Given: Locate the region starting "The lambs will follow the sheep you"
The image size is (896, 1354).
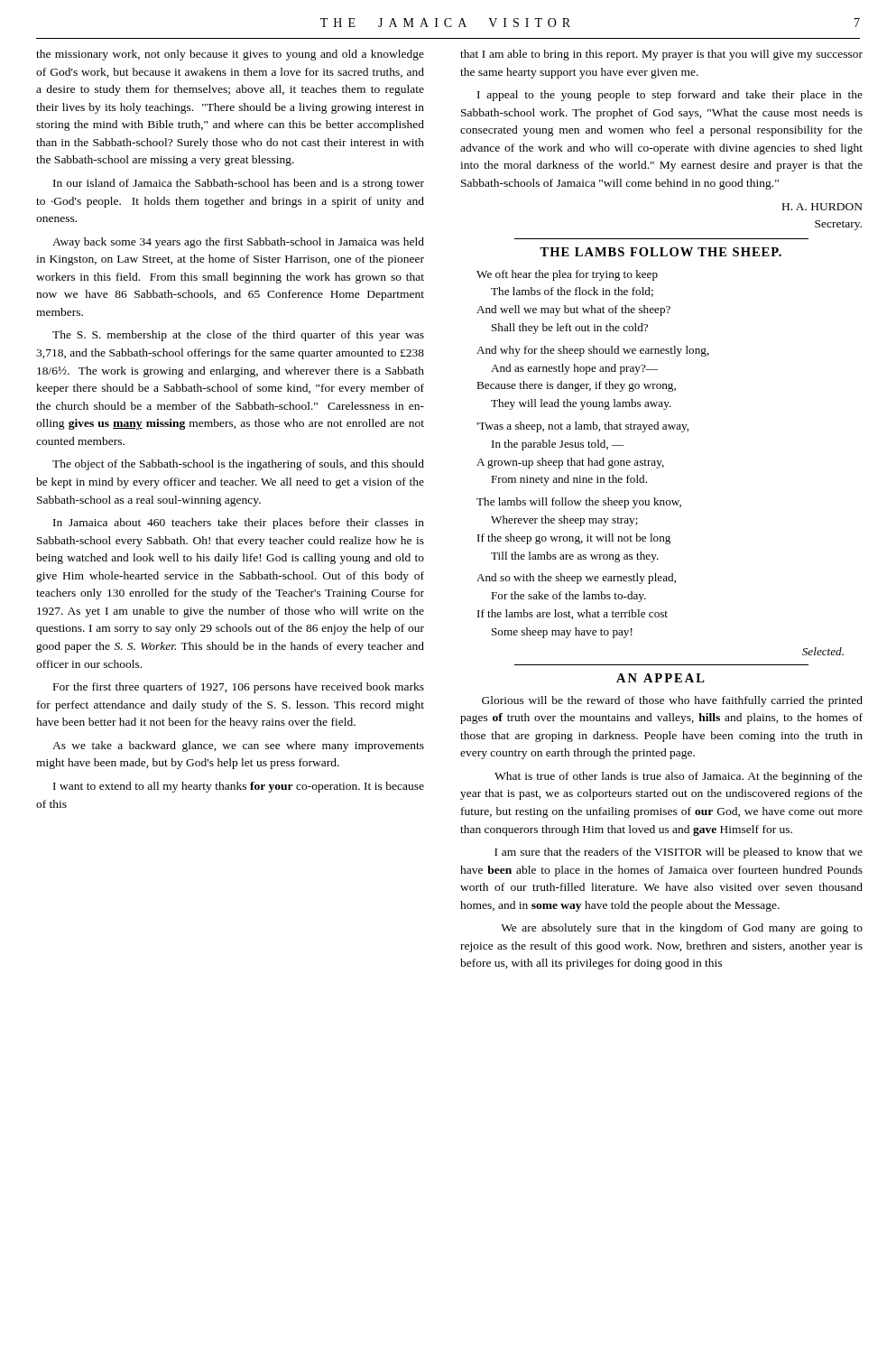Looking at the screenshot, I should click(x=669, y=529).
